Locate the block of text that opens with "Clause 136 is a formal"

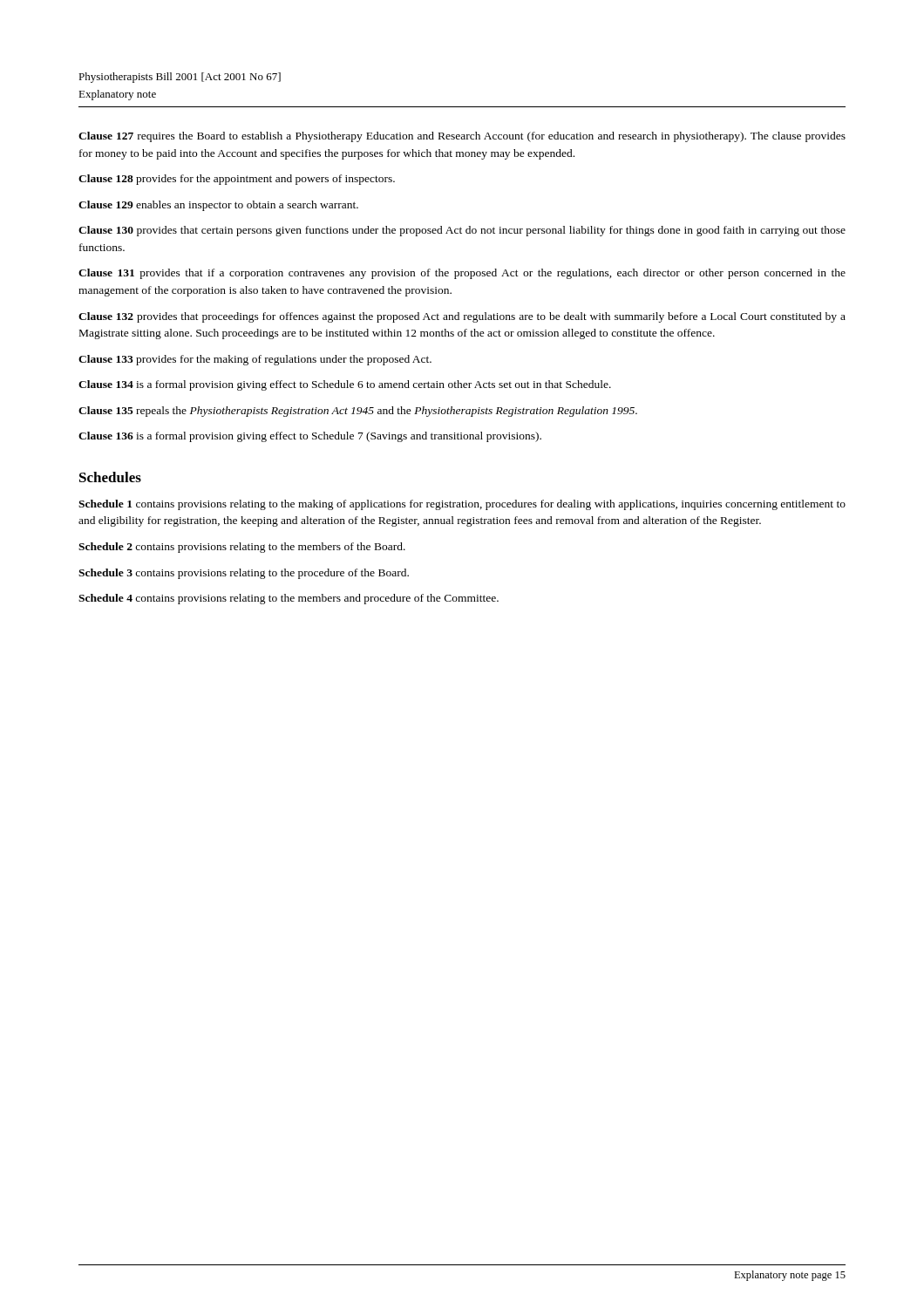coord(310,436)
